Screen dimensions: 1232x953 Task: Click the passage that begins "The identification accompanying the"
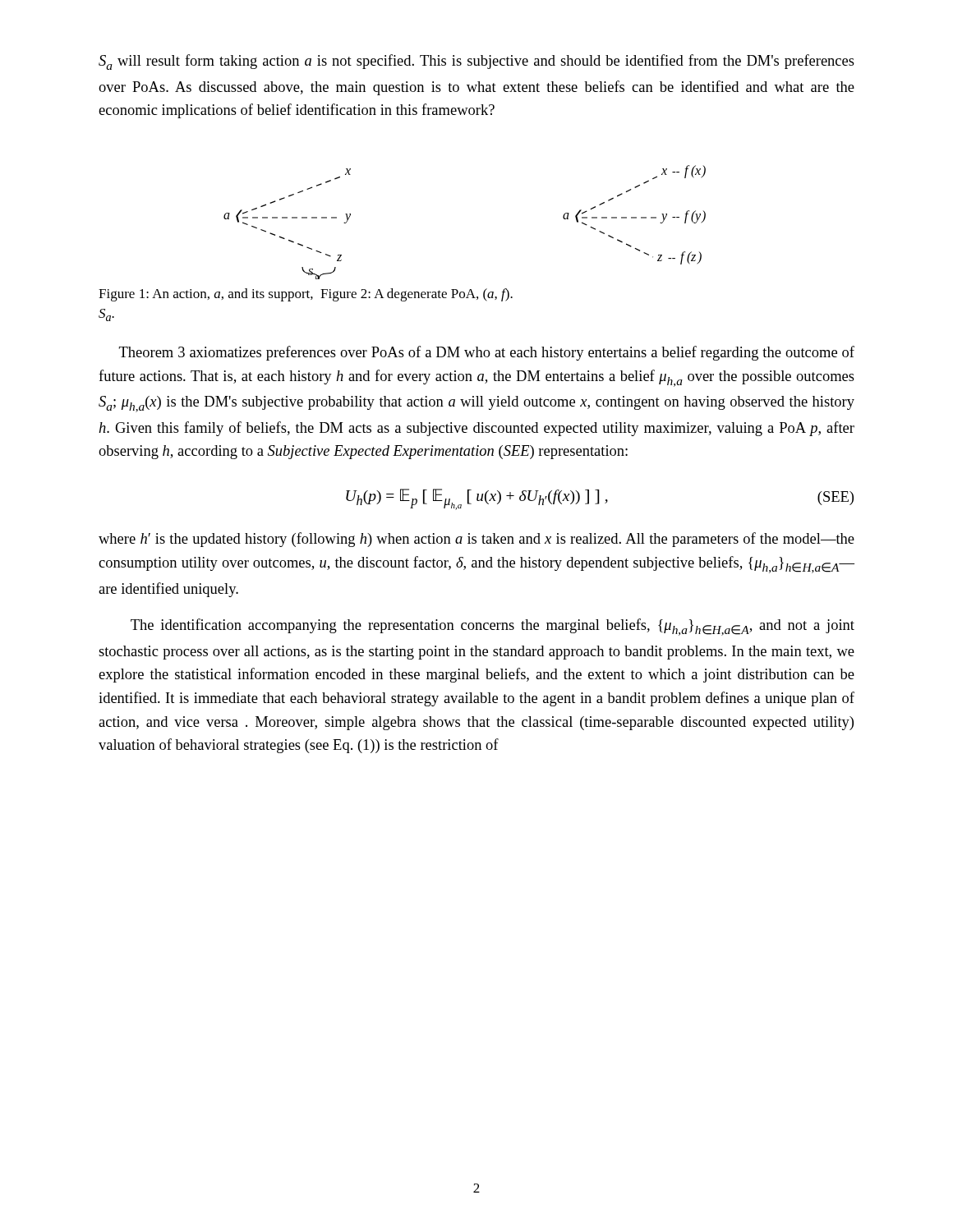pos(476,685)
